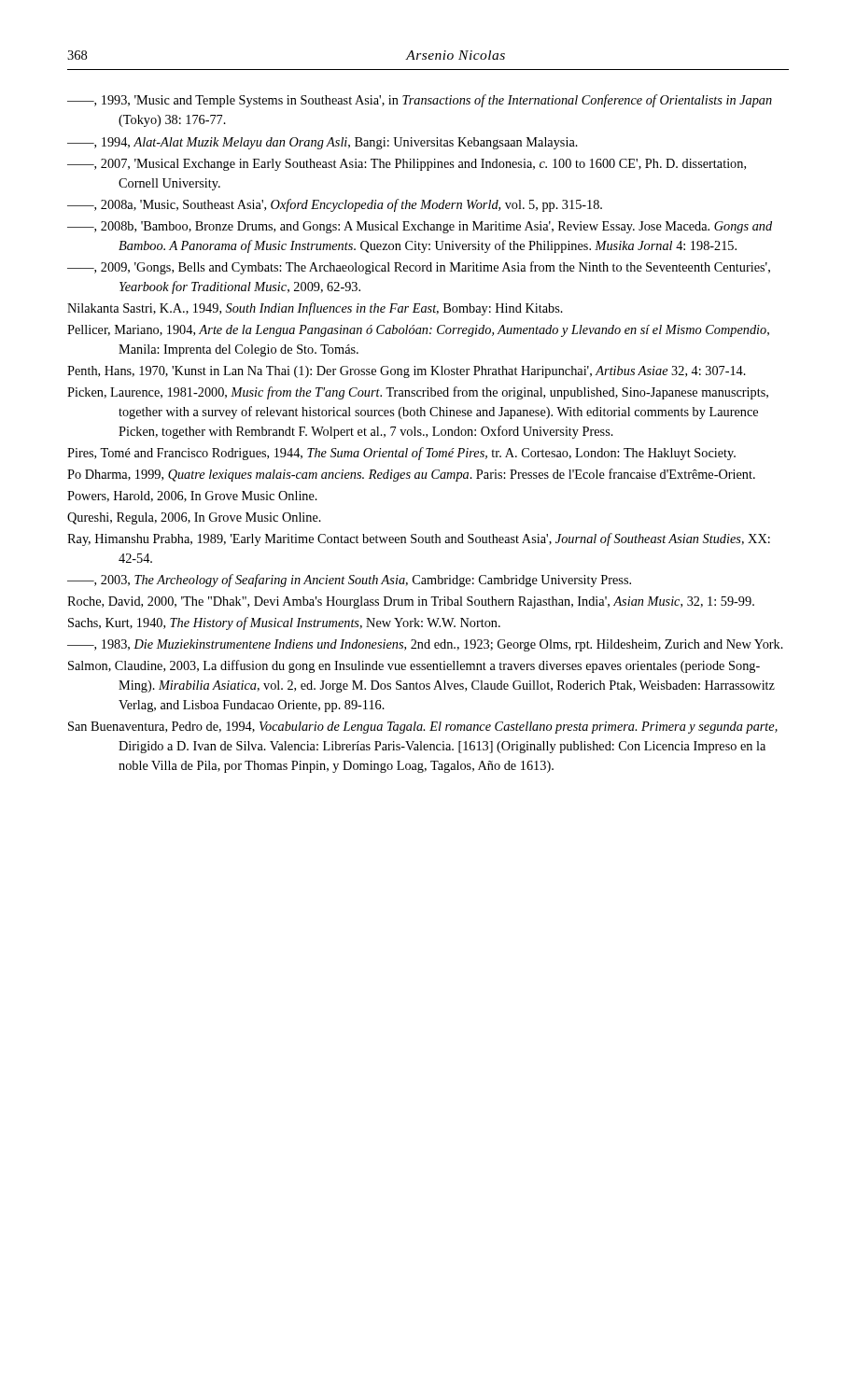Find the block on this page that starts "Pires, Tomé and Francisco Rodrigues, 1944, The Suma"

402,452
